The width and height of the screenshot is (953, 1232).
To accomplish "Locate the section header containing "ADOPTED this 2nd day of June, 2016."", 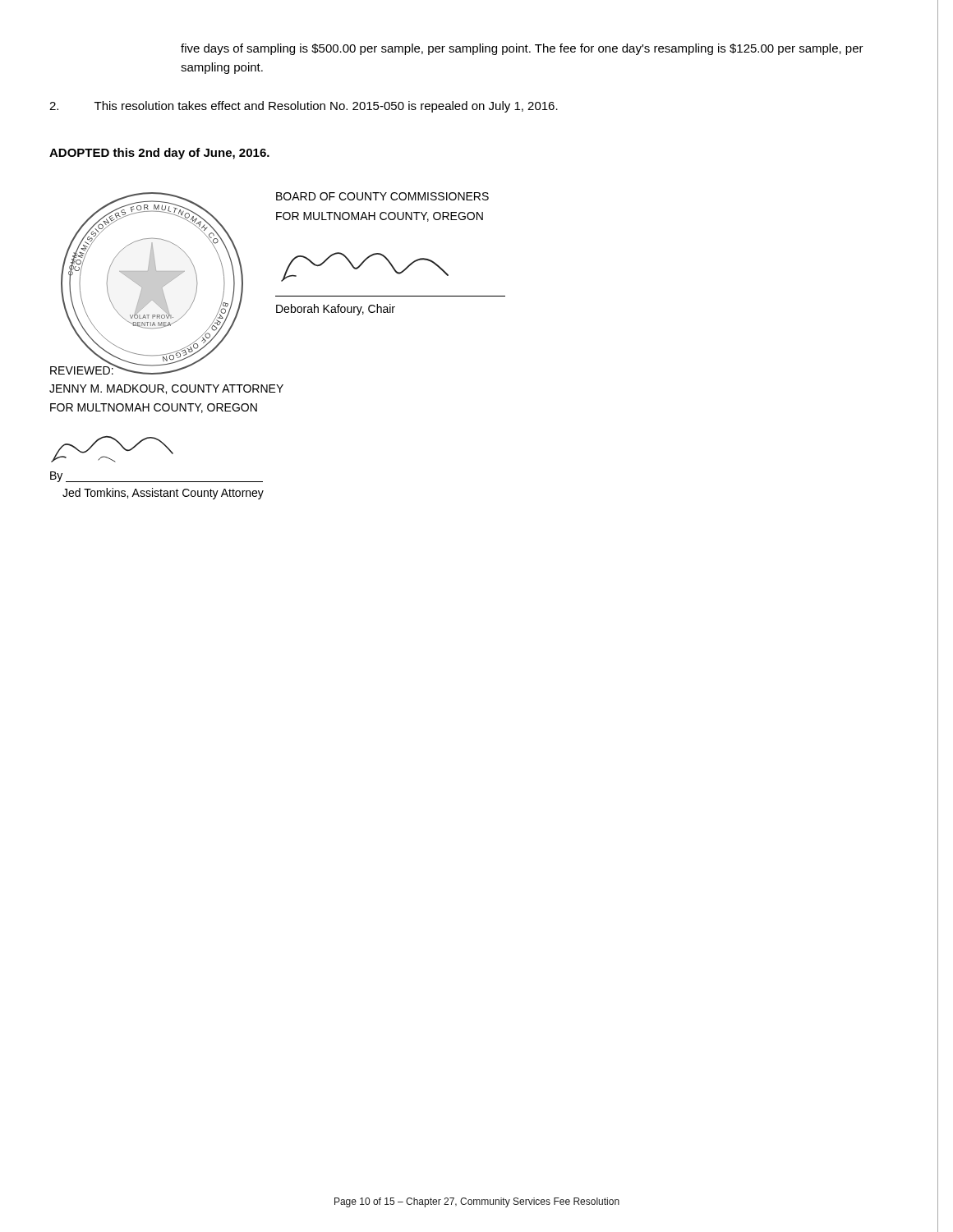I will click(x=160, y=152).
